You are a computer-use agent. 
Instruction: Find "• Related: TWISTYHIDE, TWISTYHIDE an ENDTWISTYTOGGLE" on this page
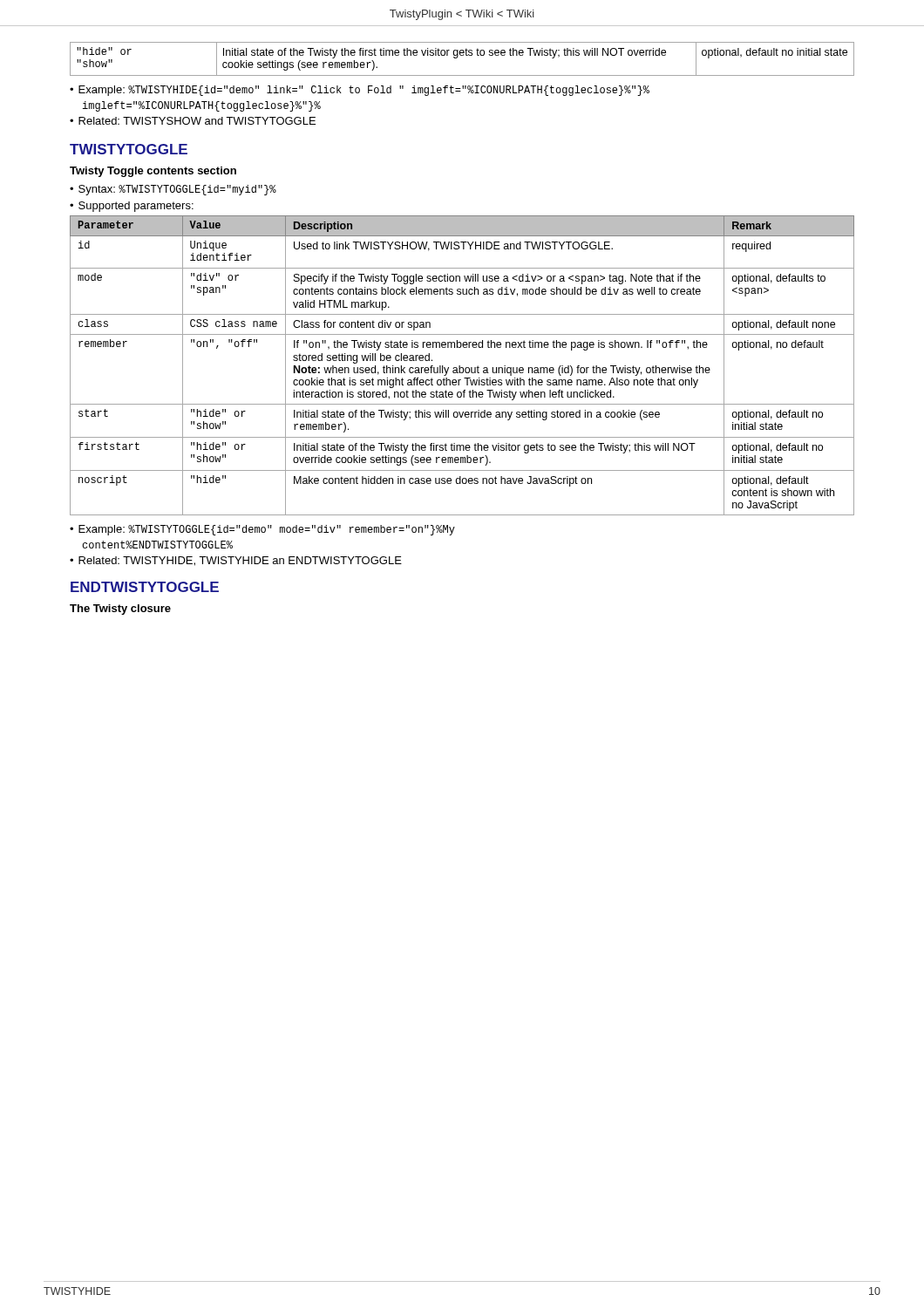click(x=236, y=560)
